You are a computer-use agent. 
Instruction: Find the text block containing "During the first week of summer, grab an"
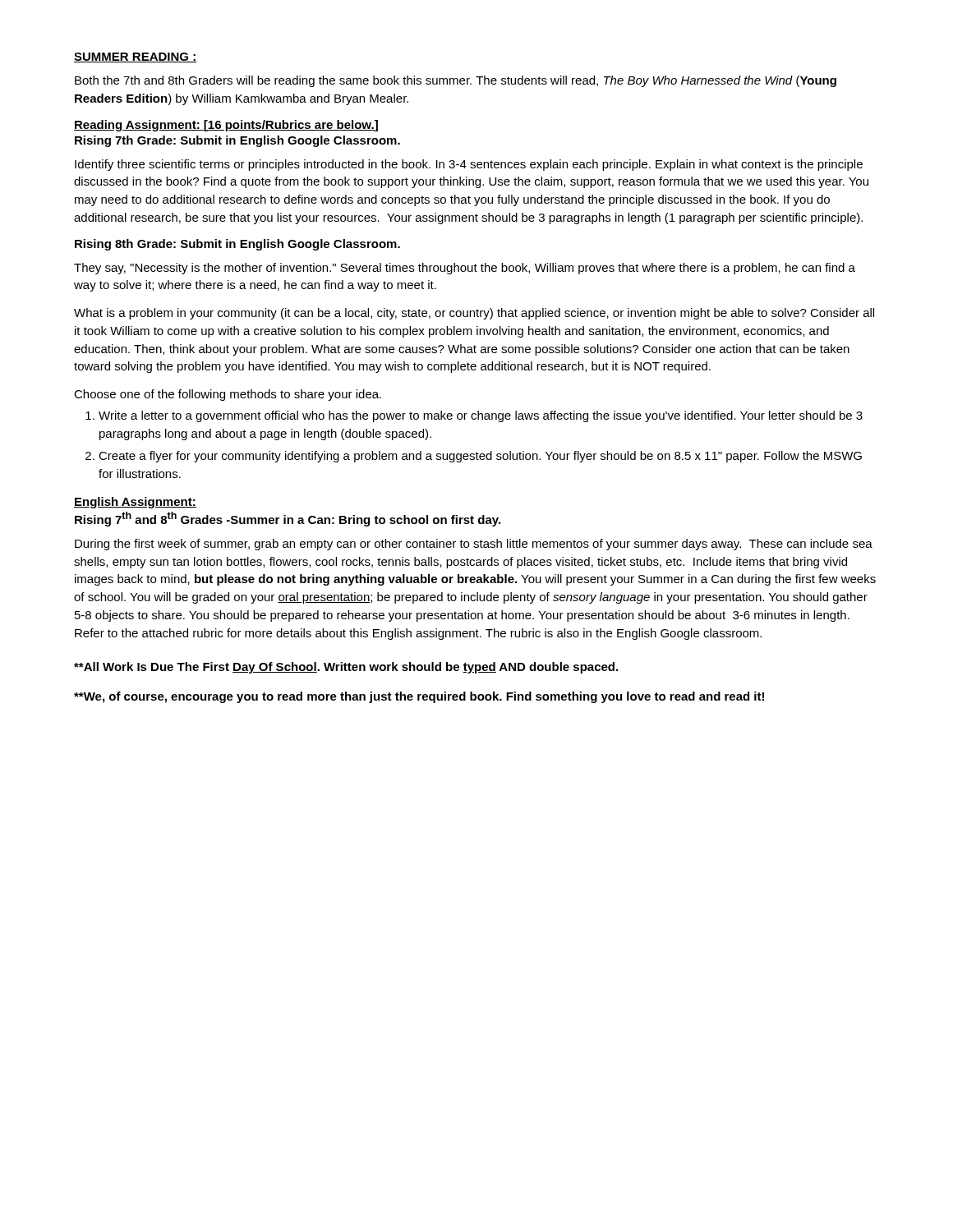tap(476, 588)
